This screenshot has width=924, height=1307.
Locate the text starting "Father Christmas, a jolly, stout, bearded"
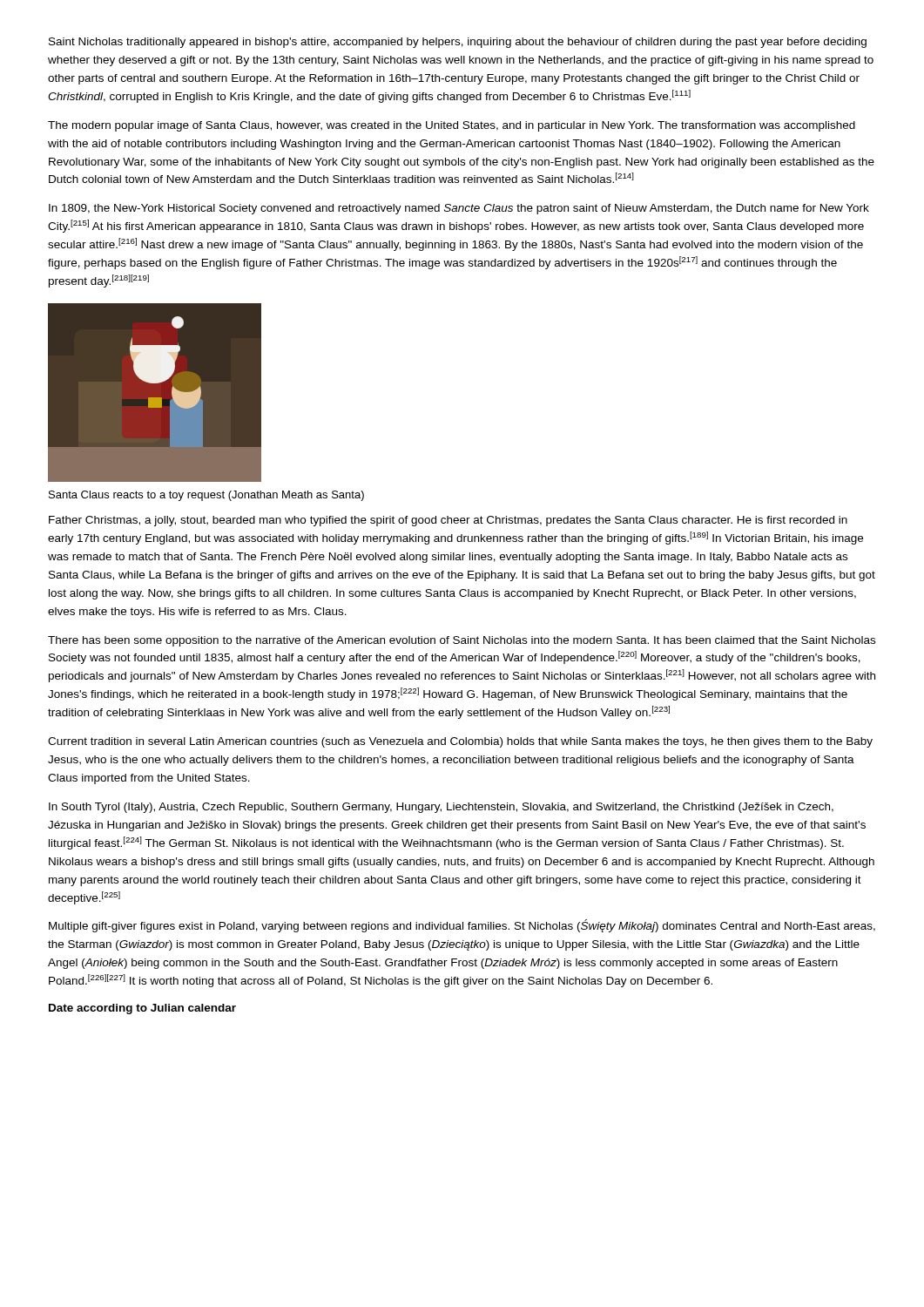click(x=461, y=565)
